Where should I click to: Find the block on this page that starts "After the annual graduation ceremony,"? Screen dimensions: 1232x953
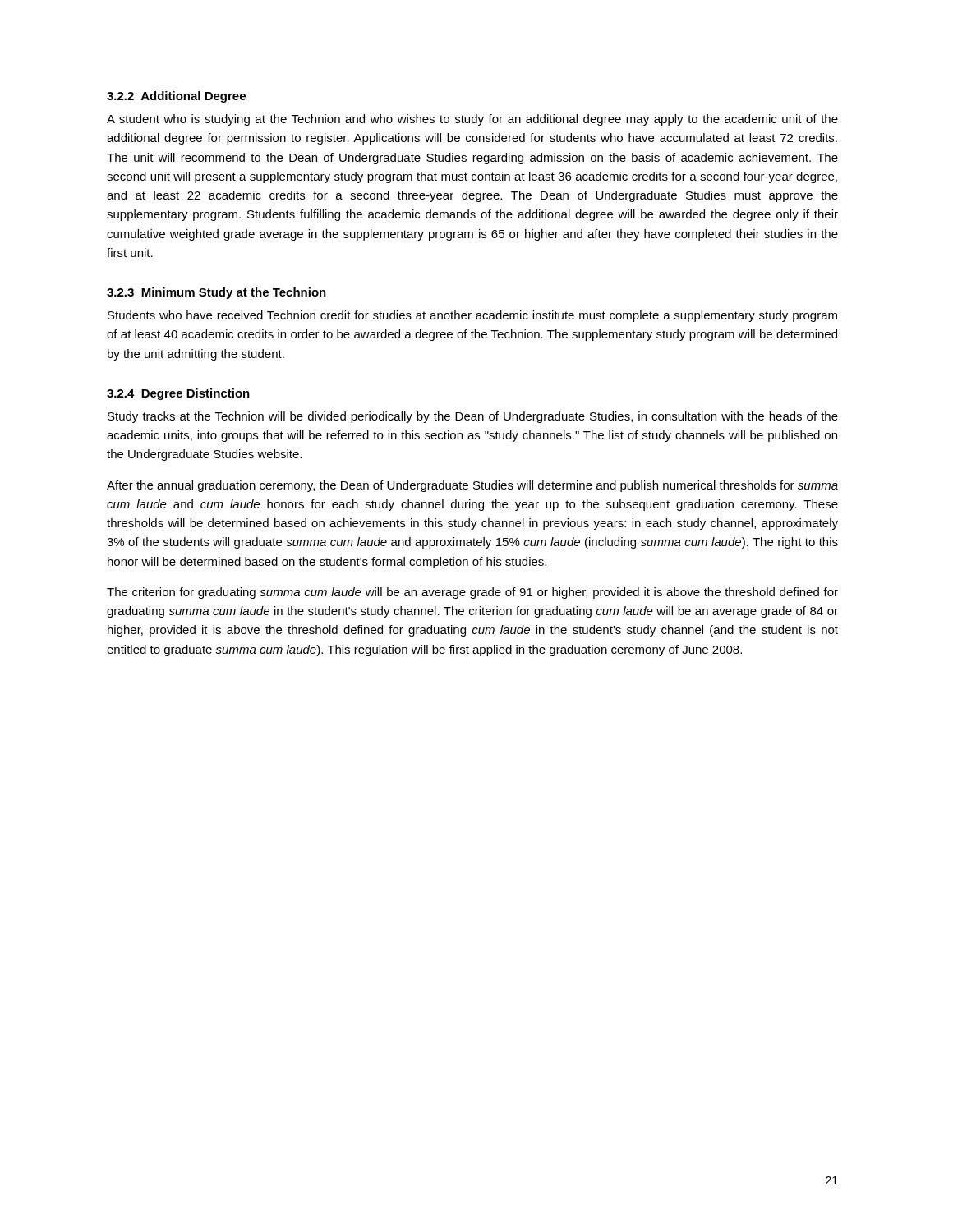pyautogui.click(x=472, y=523)
